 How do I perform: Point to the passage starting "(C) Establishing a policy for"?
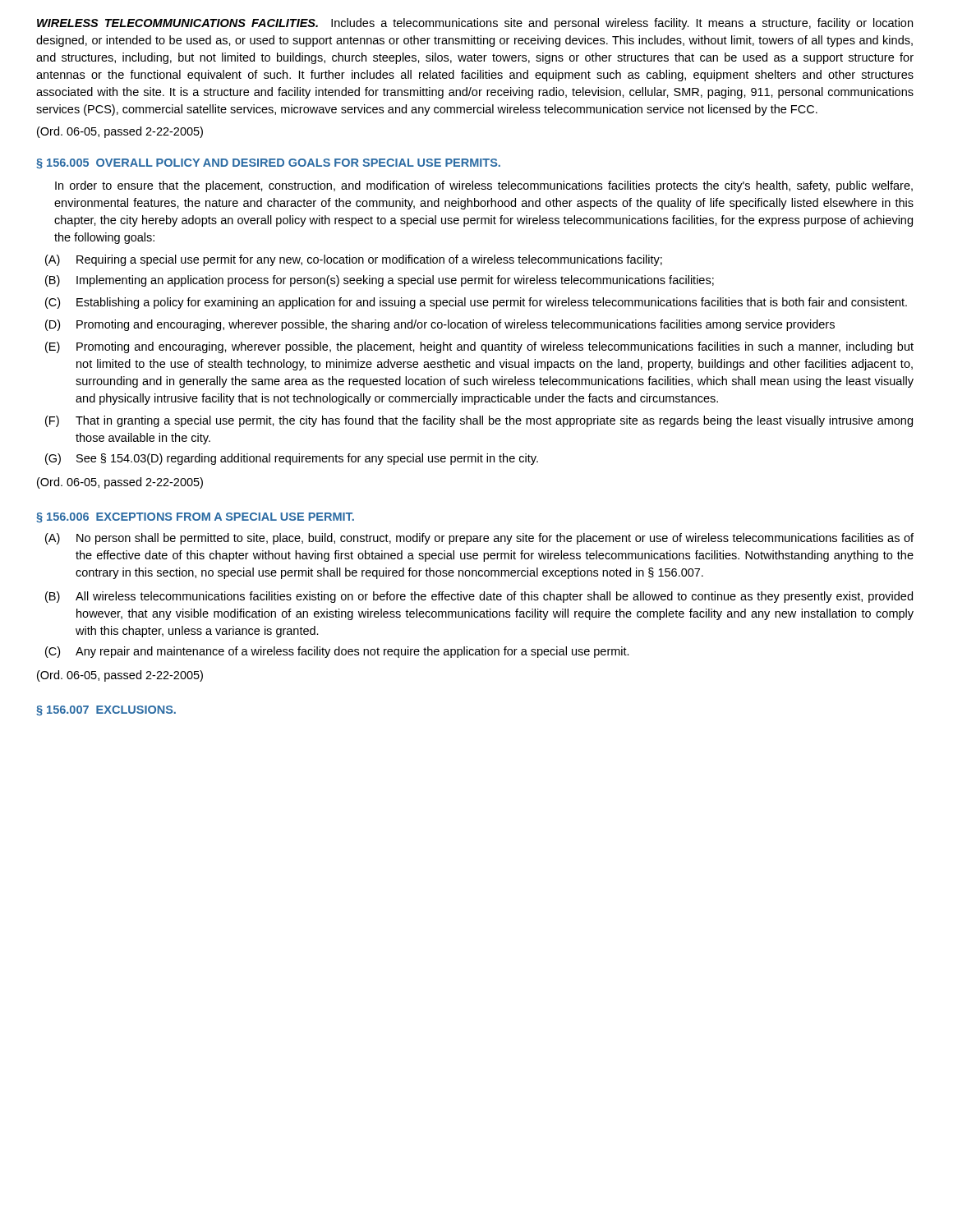click(479, 303)
